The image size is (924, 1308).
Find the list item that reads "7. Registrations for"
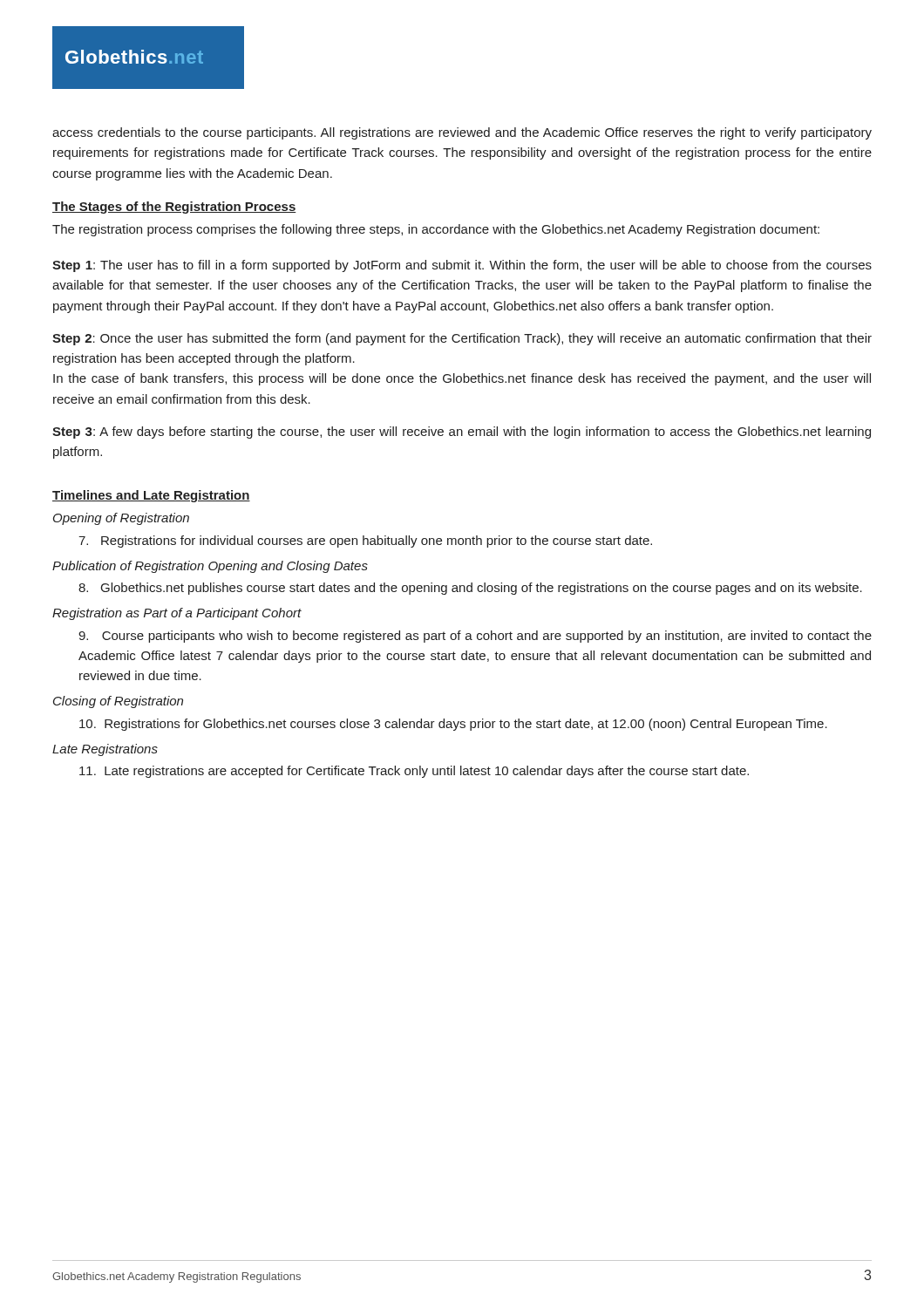click(x=475, y=540)
